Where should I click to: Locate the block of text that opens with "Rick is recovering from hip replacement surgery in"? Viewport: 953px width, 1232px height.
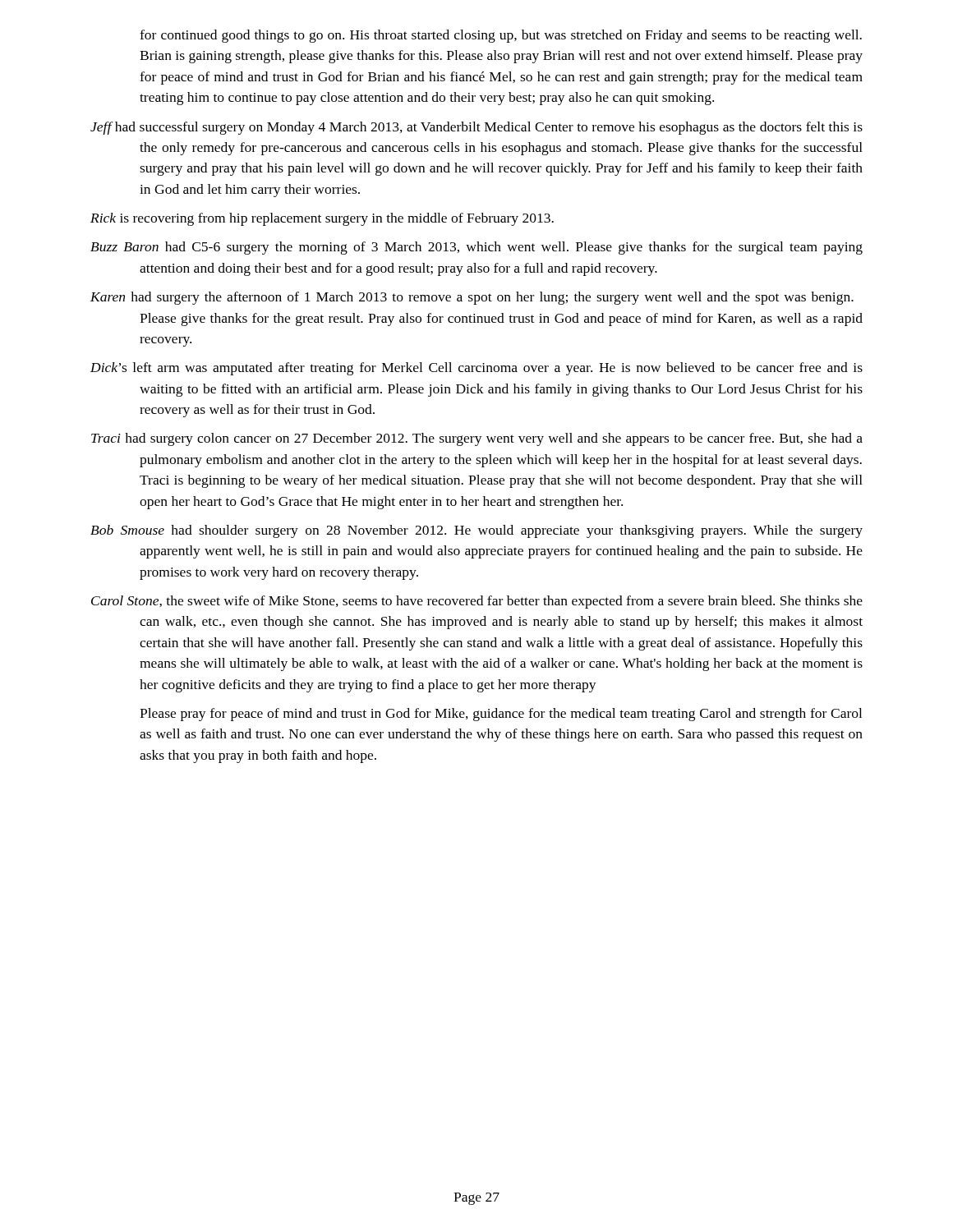(322, 218)
